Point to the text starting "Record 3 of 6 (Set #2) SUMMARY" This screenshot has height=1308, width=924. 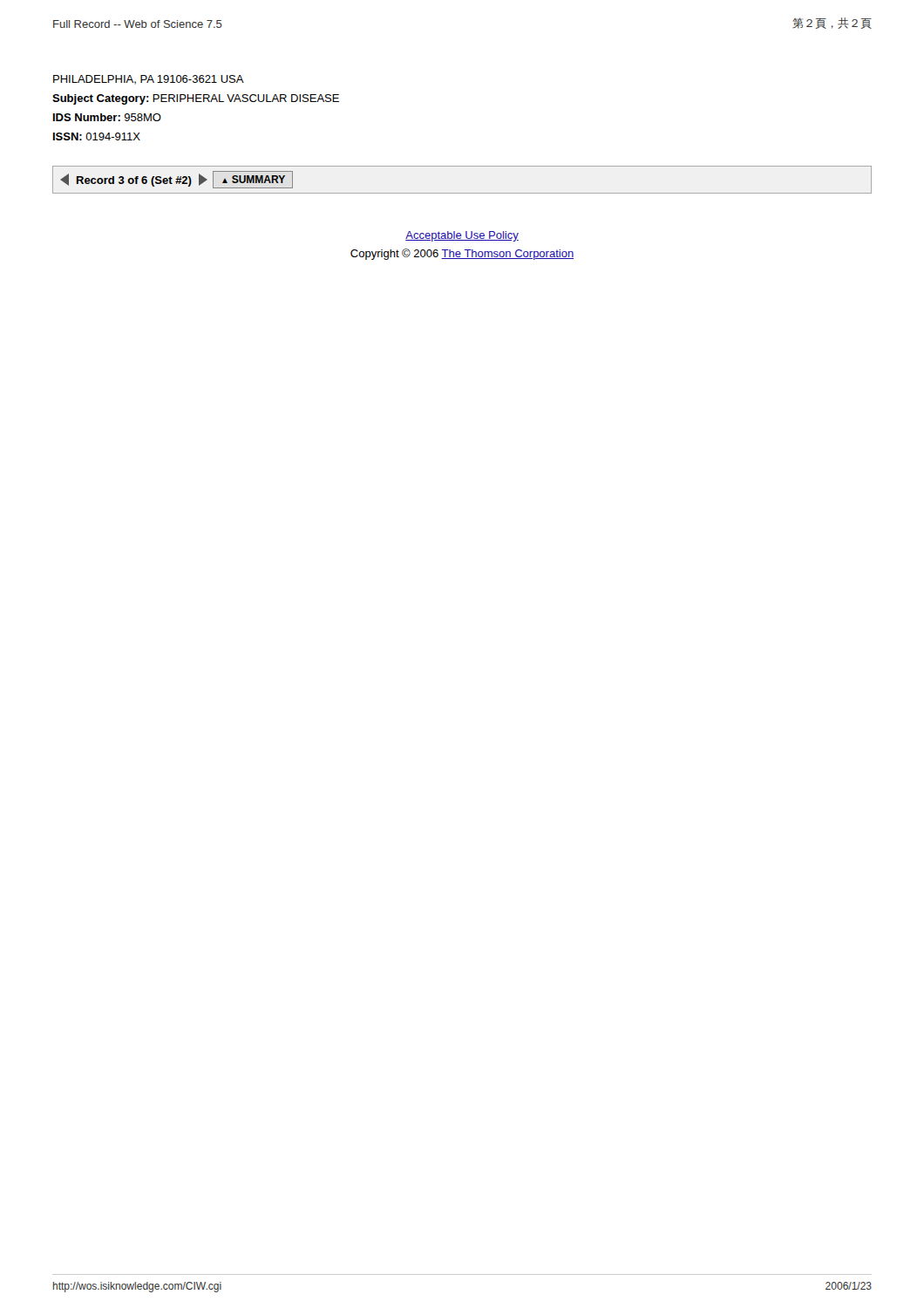point(177,180)
